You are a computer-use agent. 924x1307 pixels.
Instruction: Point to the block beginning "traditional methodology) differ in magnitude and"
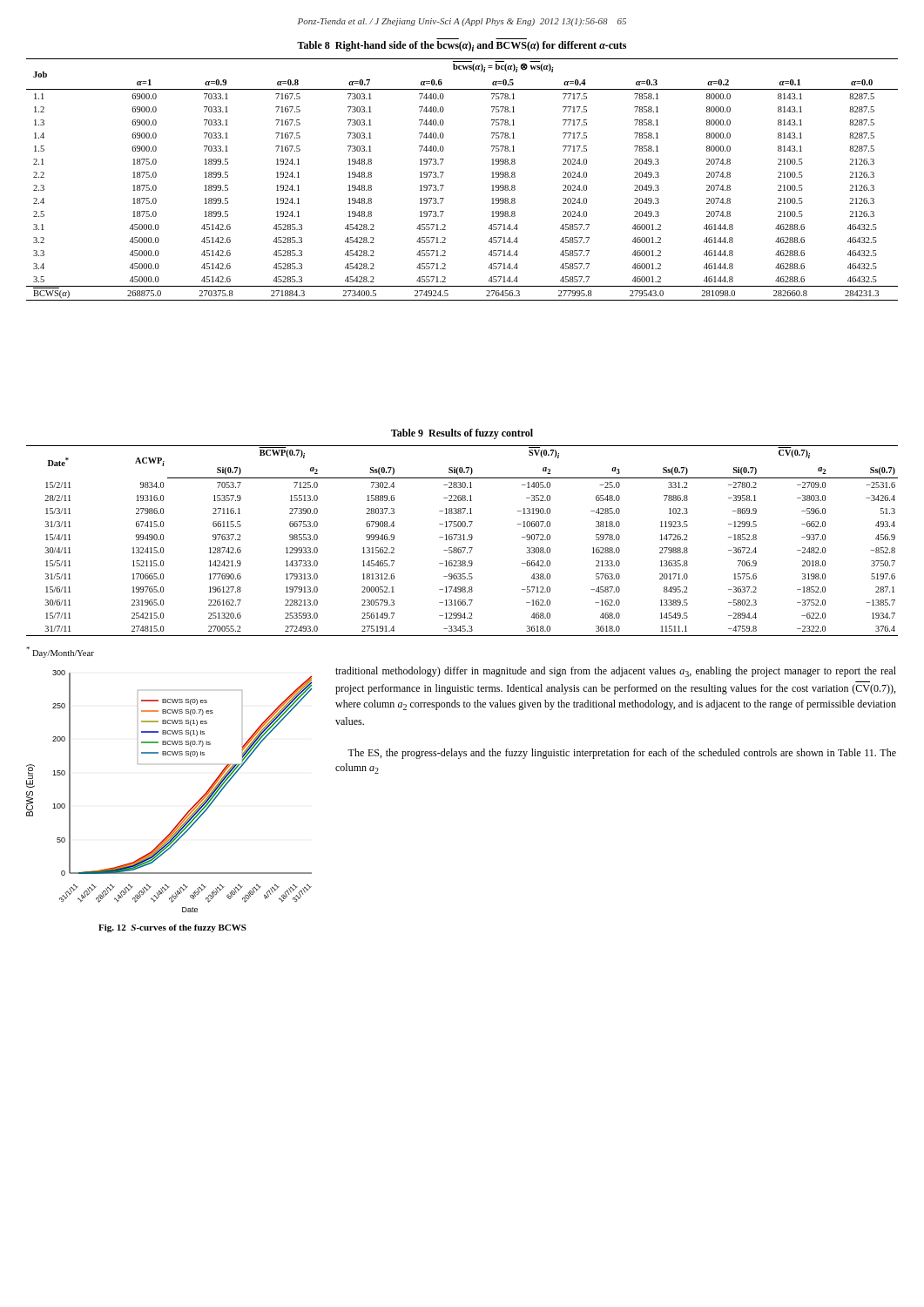tap(616, 672)
